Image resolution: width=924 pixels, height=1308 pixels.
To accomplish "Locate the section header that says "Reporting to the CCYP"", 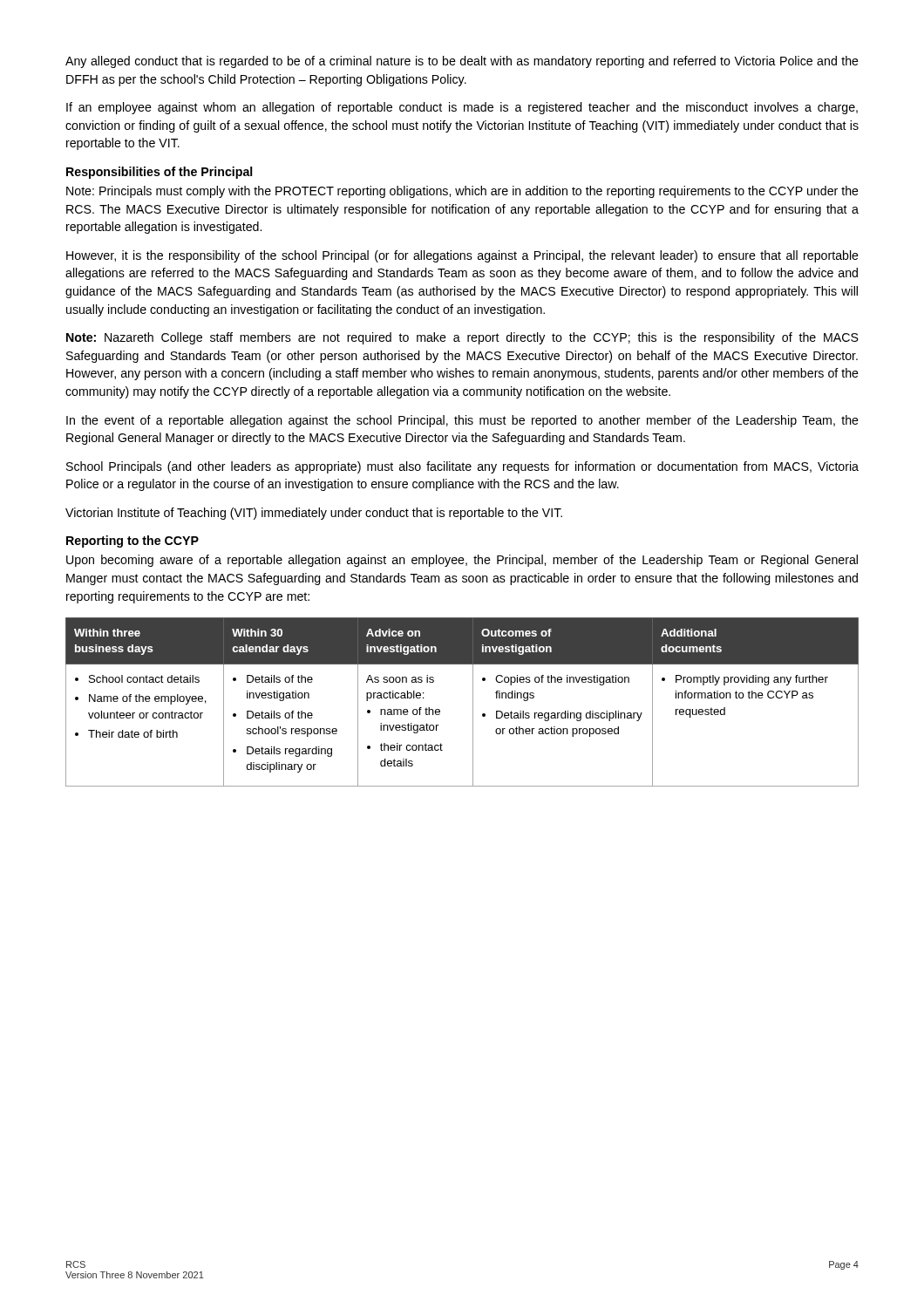I will click(x=132, y=541).
